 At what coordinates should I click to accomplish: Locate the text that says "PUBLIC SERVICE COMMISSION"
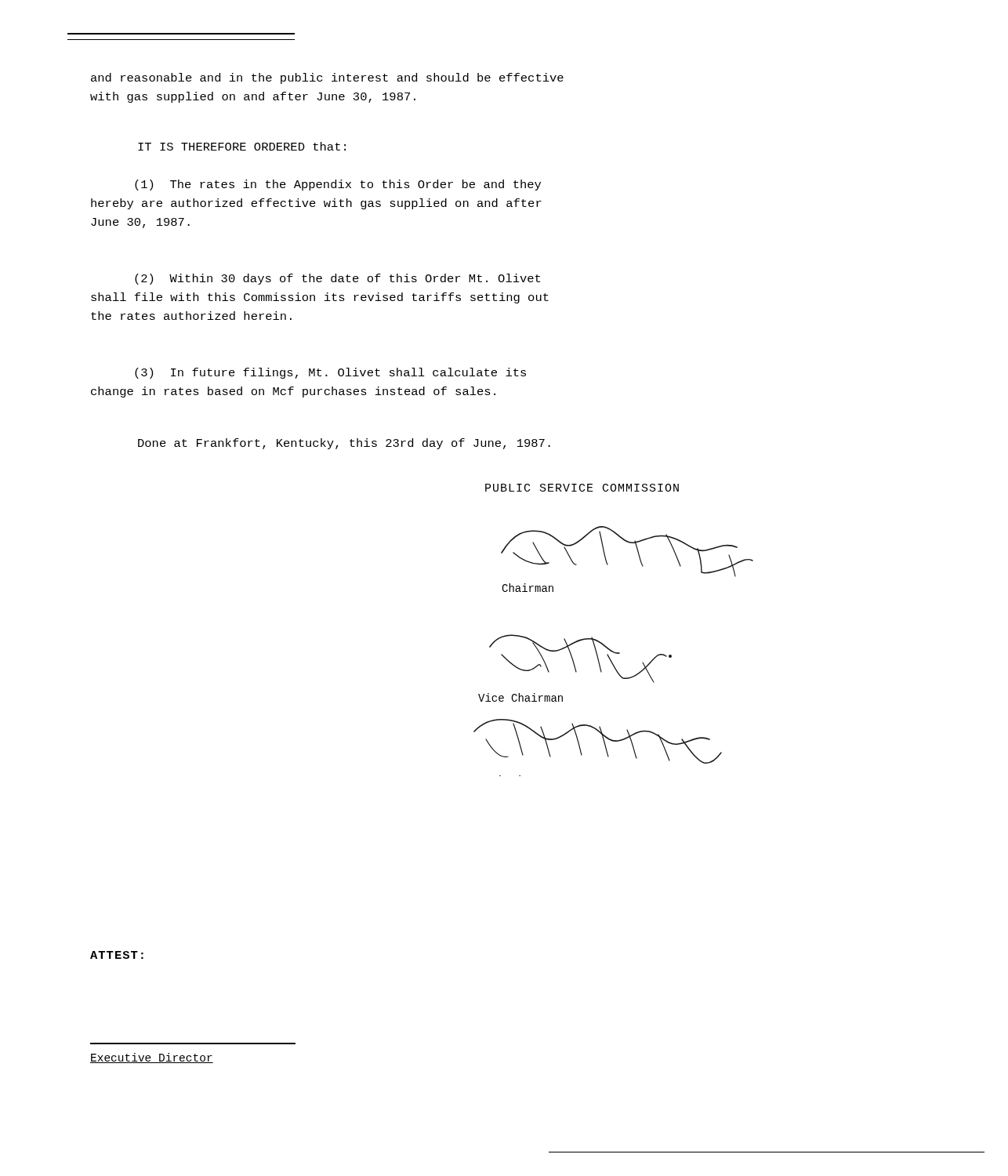[582, 489]
